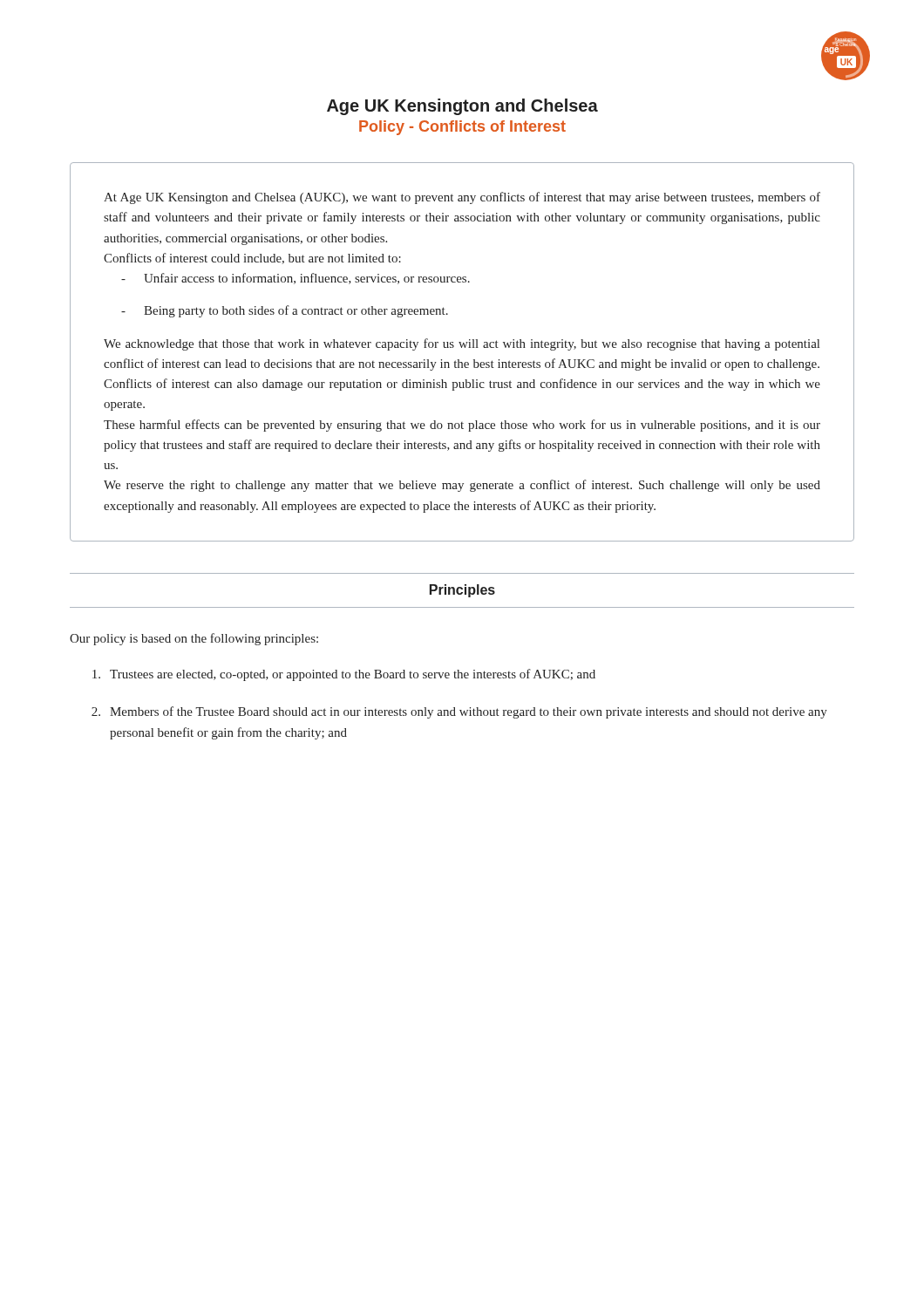The width and height of the screenshot is (924, 1308).
Task: Point to the block beginning "- Unfair access"
Action: coord(296,279)
